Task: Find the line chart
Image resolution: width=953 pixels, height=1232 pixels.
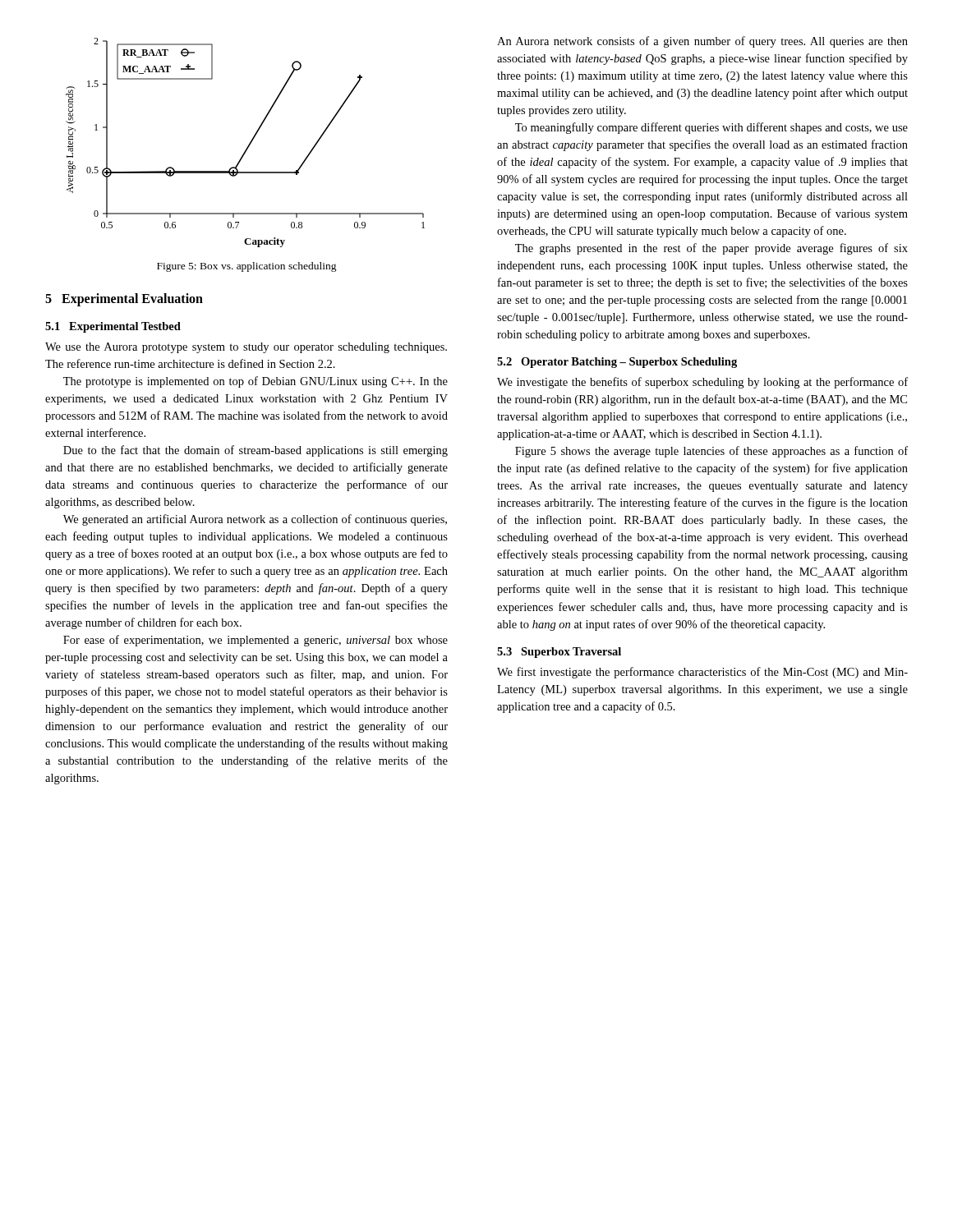Action: (246, 144)
